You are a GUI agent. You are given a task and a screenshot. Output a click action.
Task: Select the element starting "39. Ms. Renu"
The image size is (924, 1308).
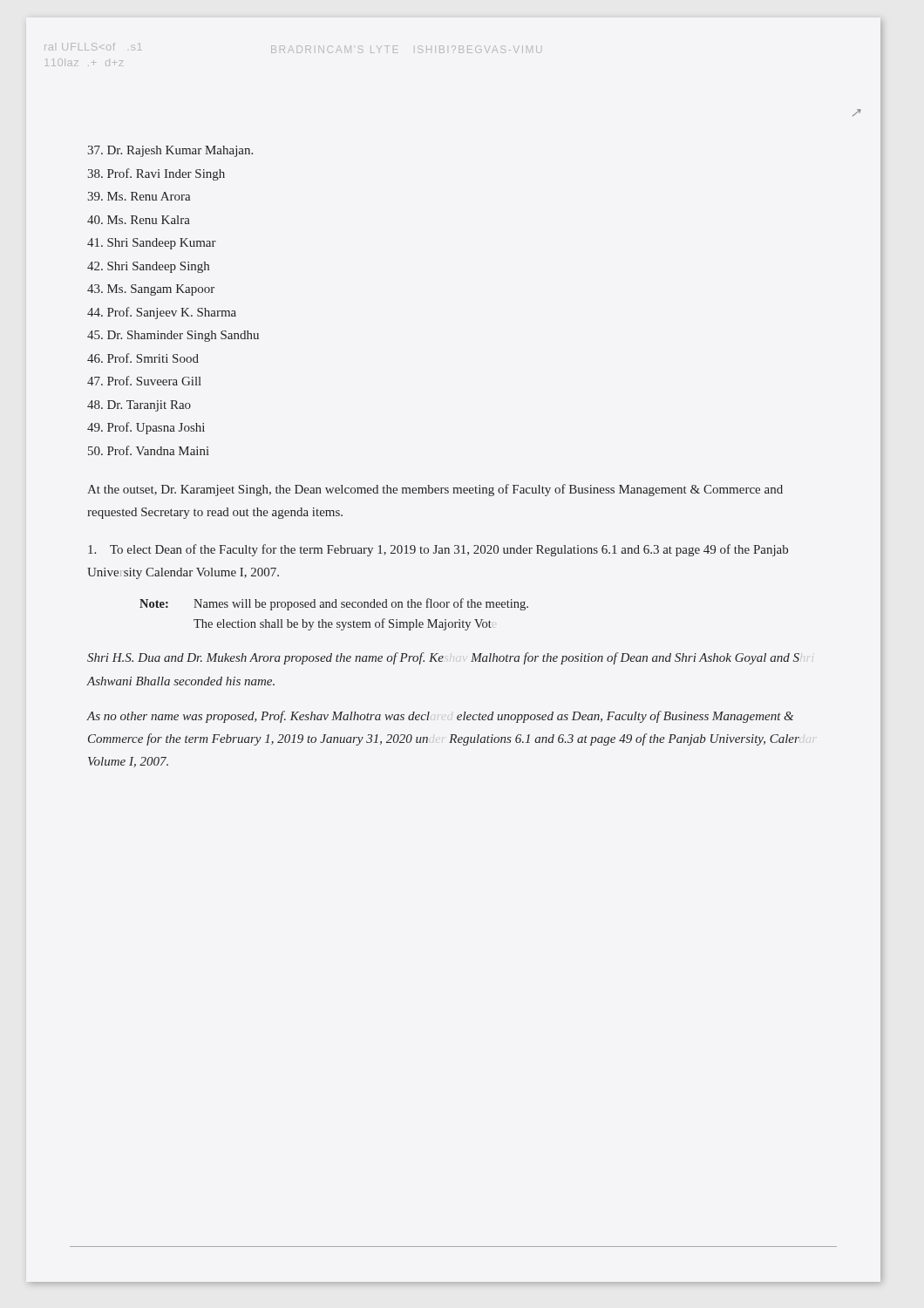coord(139,196)
